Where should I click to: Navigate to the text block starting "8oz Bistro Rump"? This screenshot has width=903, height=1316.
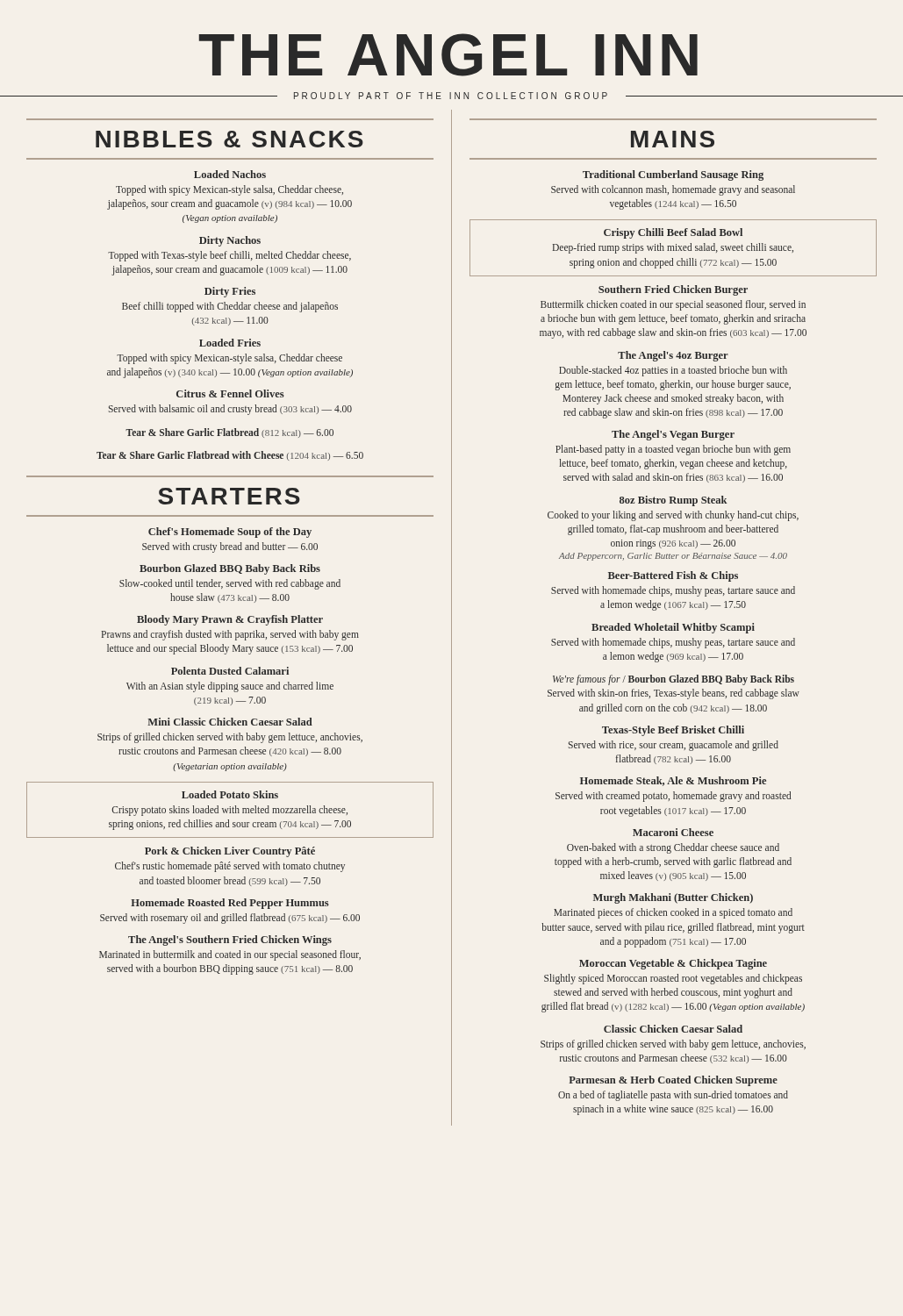click(x=673, y=527)
